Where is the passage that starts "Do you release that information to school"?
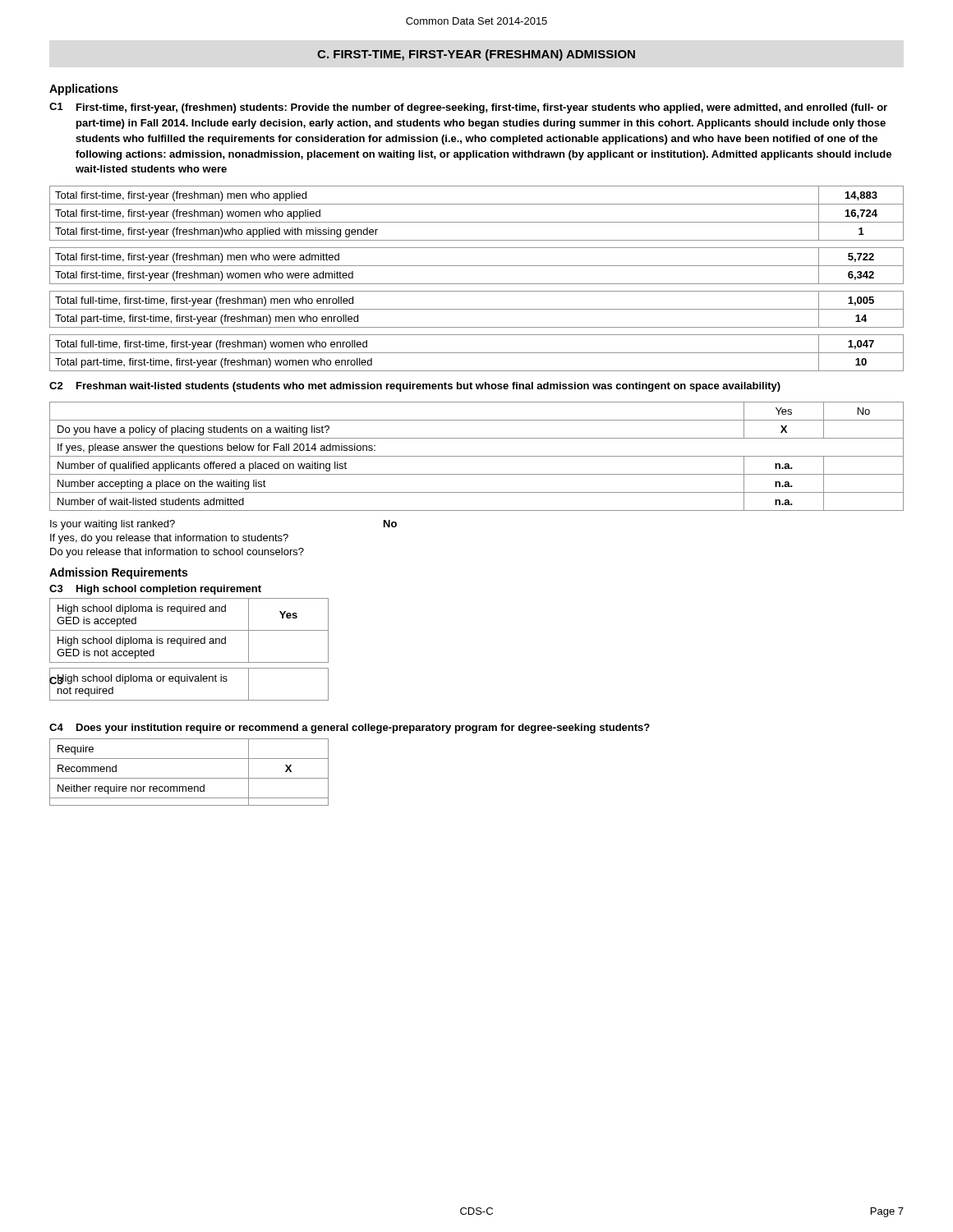953x1232 pixels. click(177, 552)
